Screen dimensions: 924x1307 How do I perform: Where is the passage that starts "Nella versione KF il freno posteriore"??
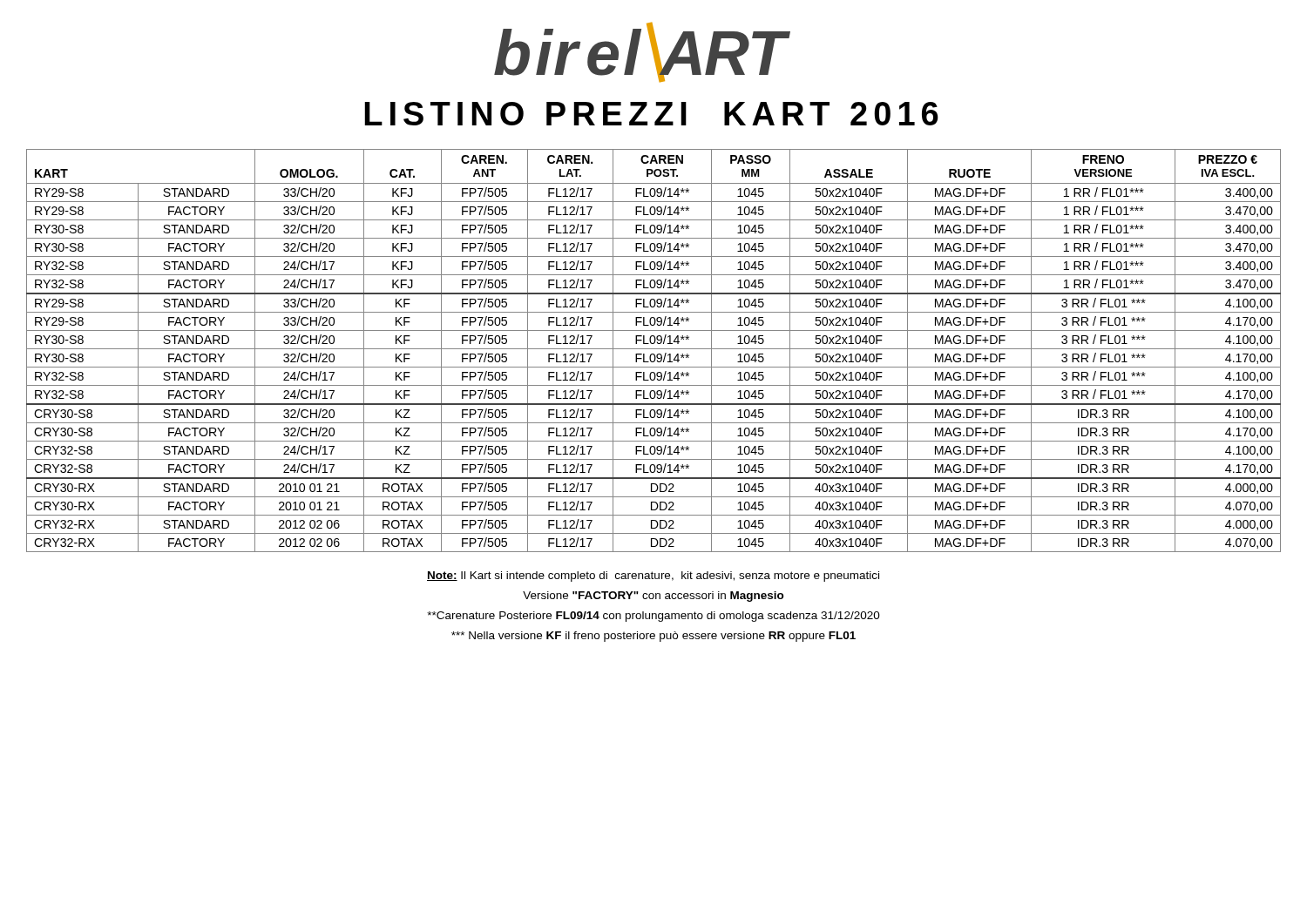click(654, 635)
